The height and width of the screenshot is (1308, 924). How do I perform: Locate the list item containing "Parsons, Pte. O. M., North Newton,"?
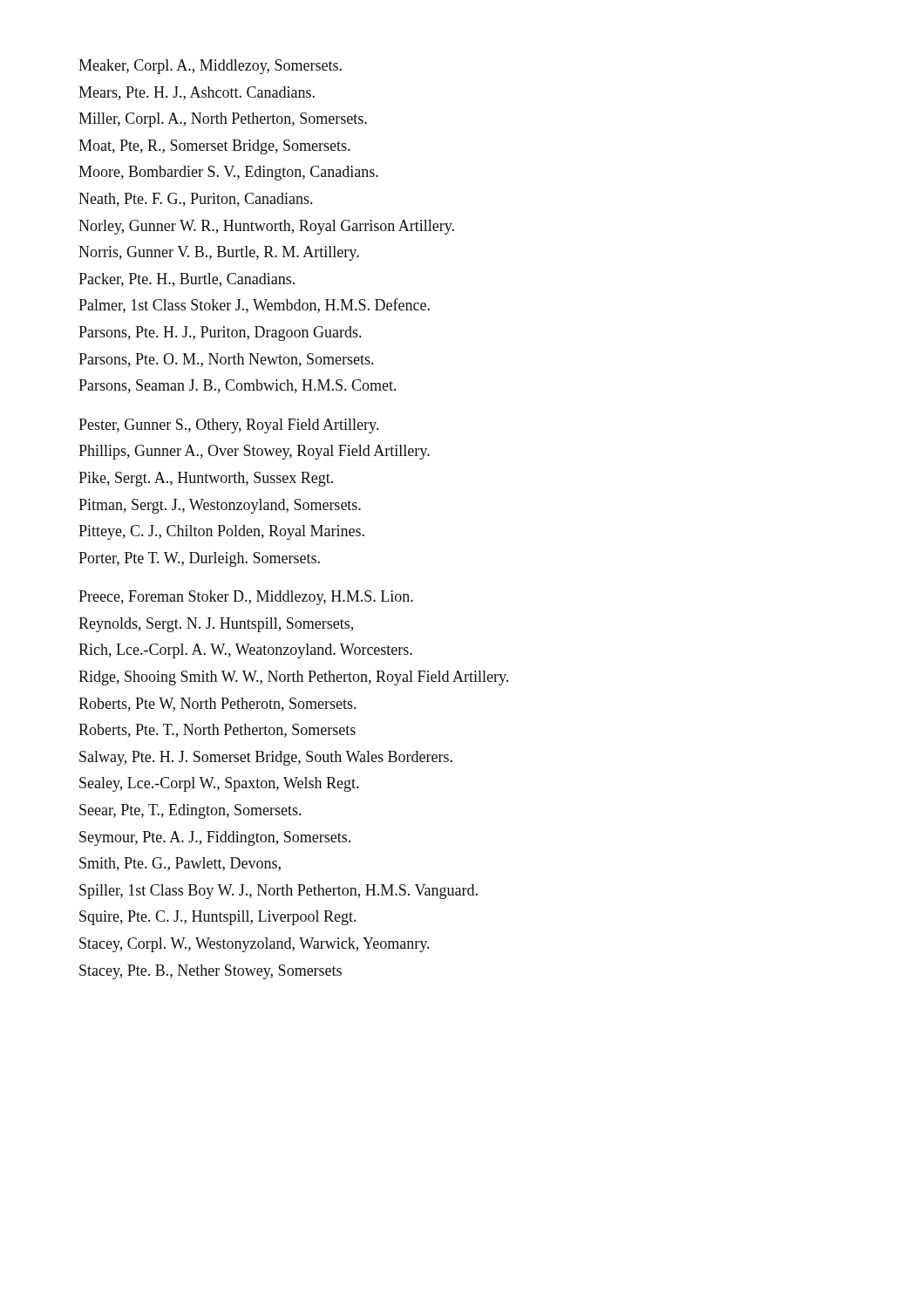226,359
